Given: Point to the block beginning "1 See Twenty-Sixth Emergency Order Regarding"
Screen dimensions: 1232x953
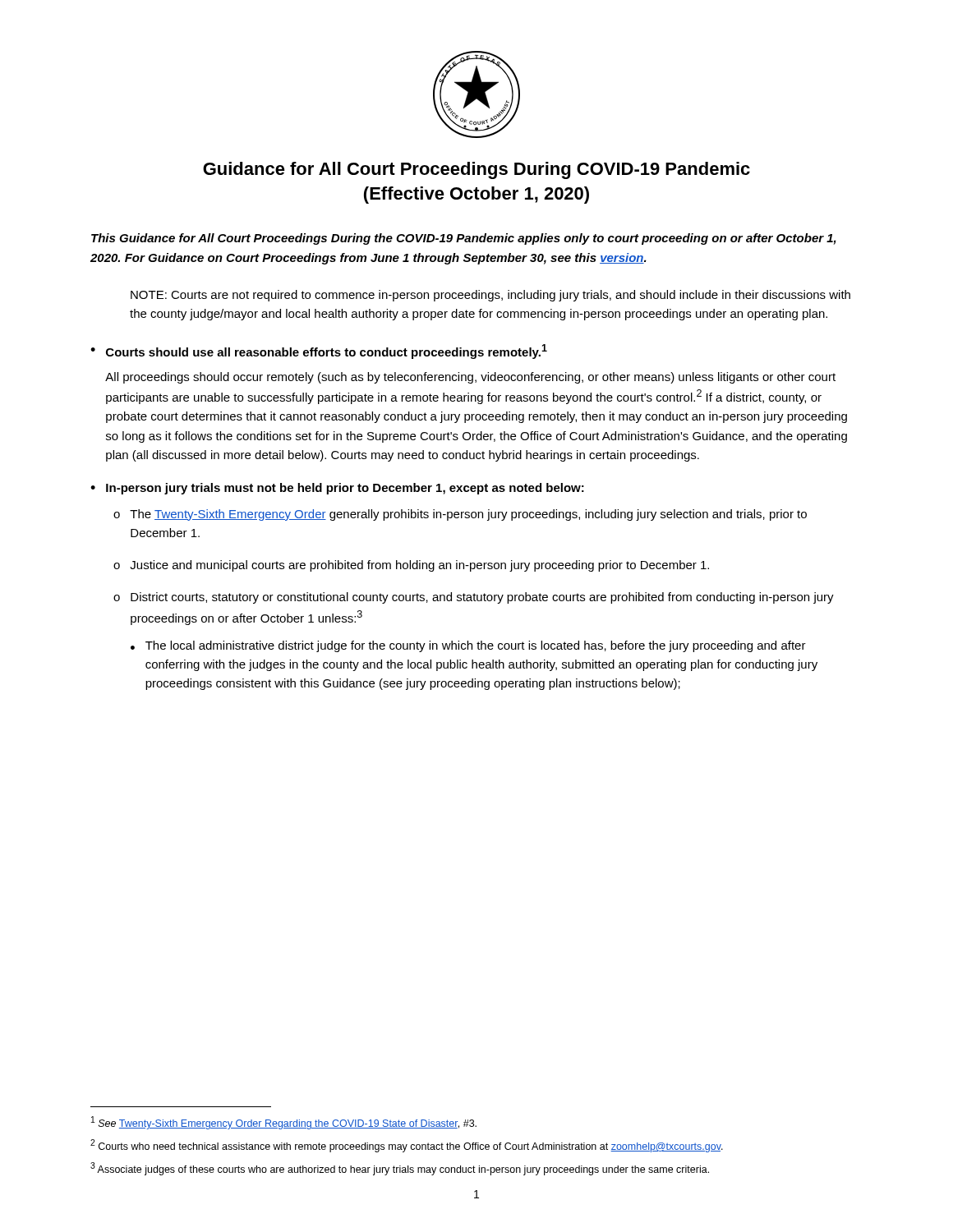Looking at the screenshot, I should coord(284,1123).
